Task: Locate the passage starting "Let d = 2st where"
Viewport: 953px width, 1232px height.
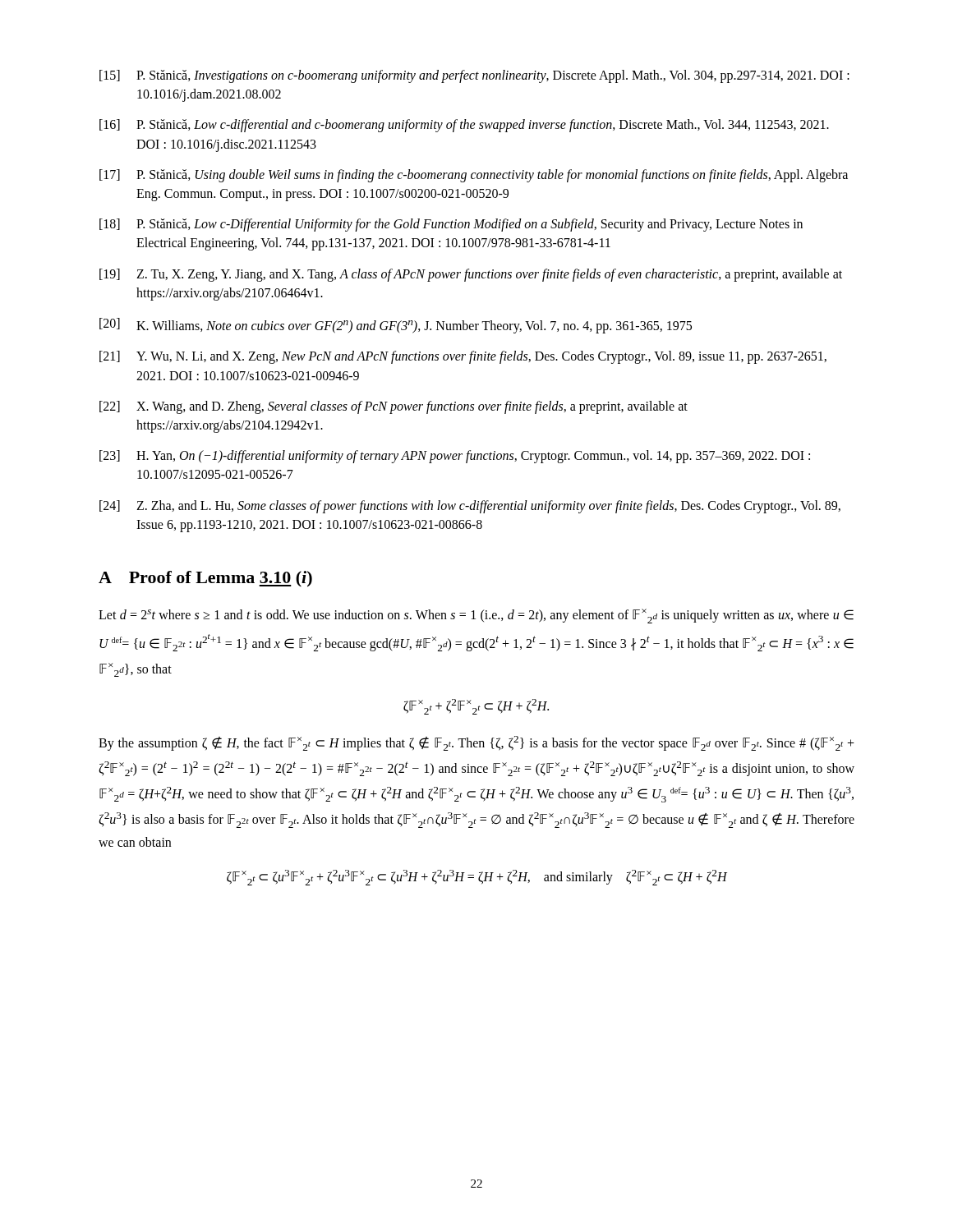Action: click(x=476, y=642)
